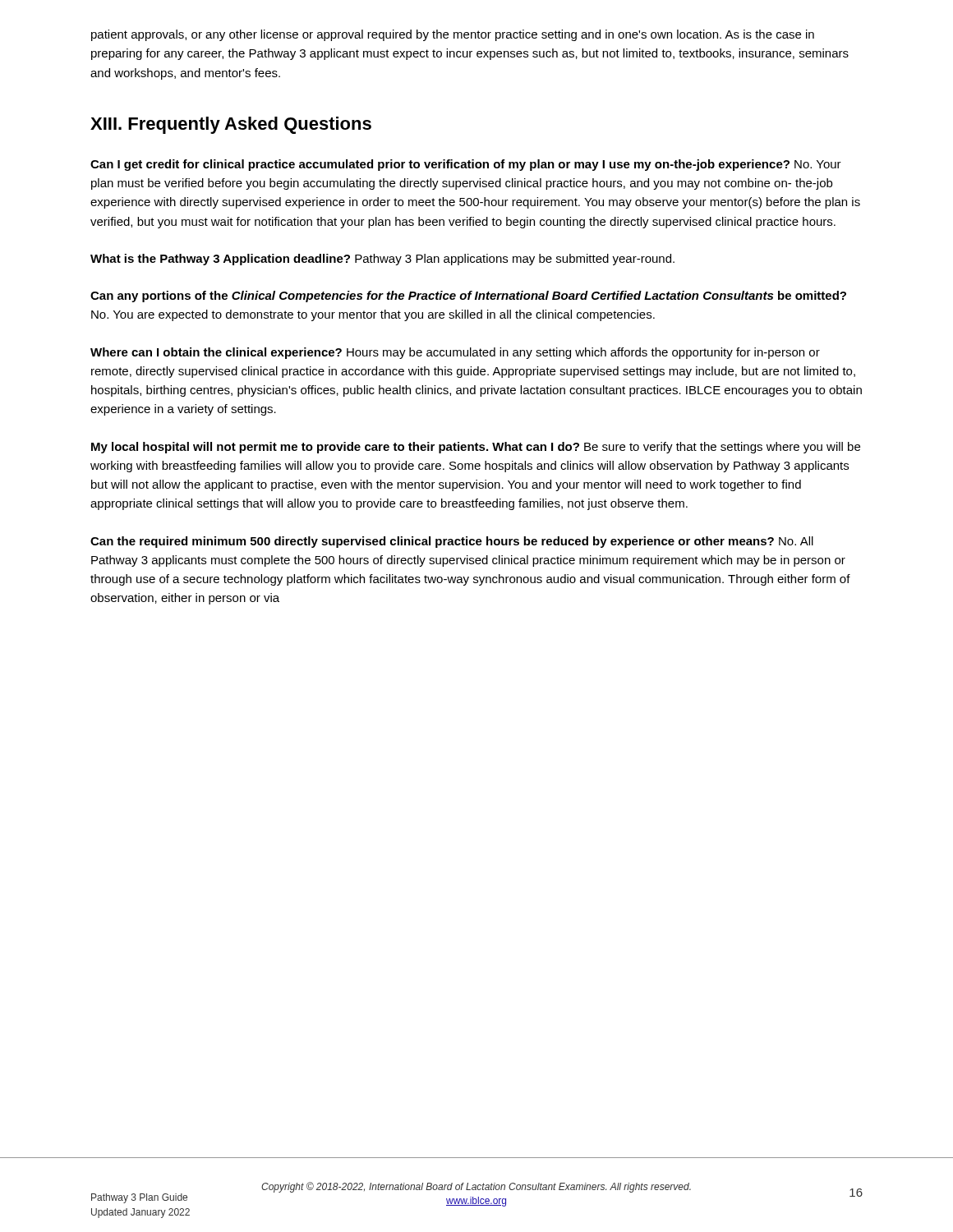The height and width of the screenshot is (1232, 953).
Task: Locate the text block starting "My local hospital will not"
Action: tap(476, 475)
